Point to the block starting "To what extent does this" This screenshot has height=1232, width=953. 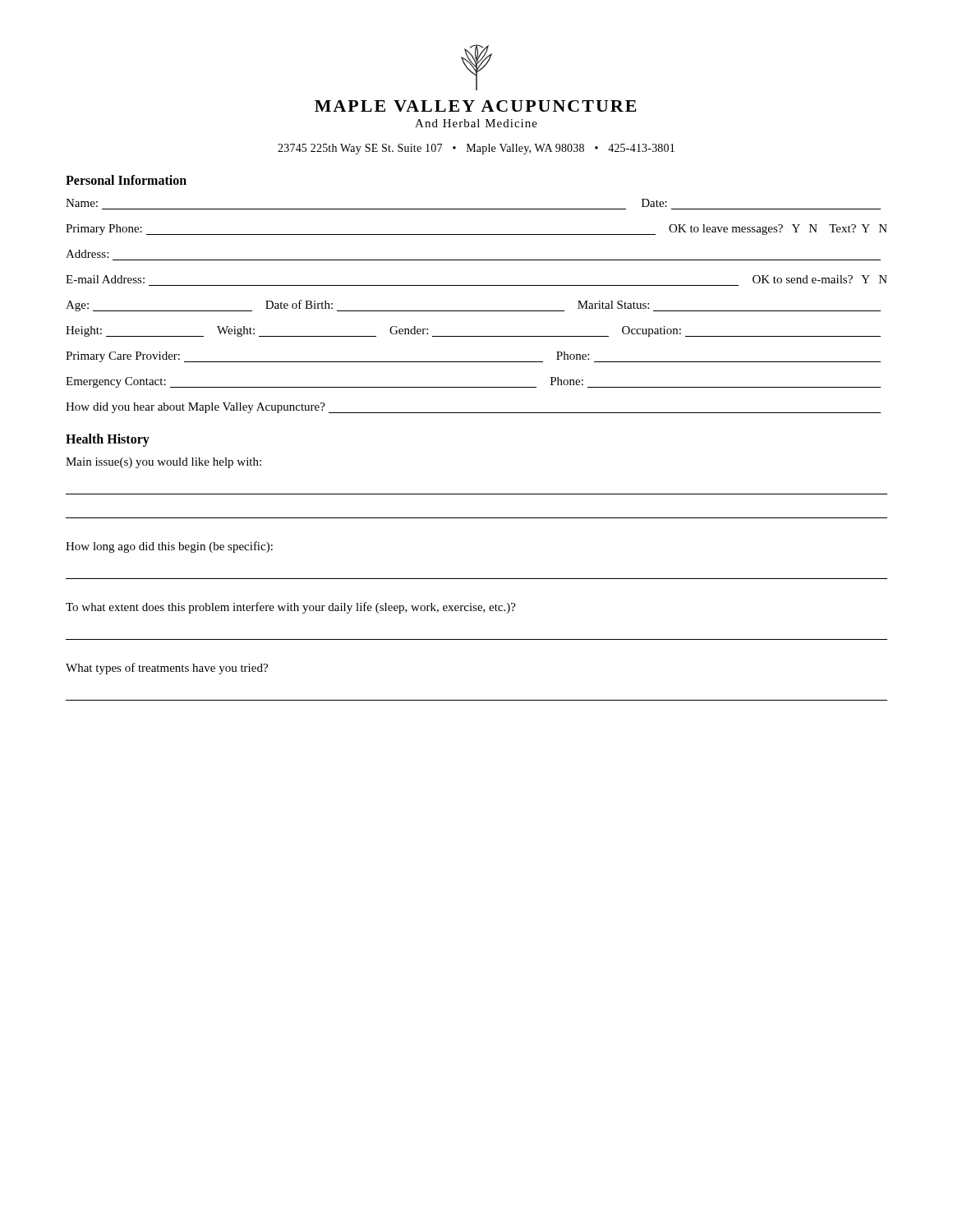[x=291, y=607]
